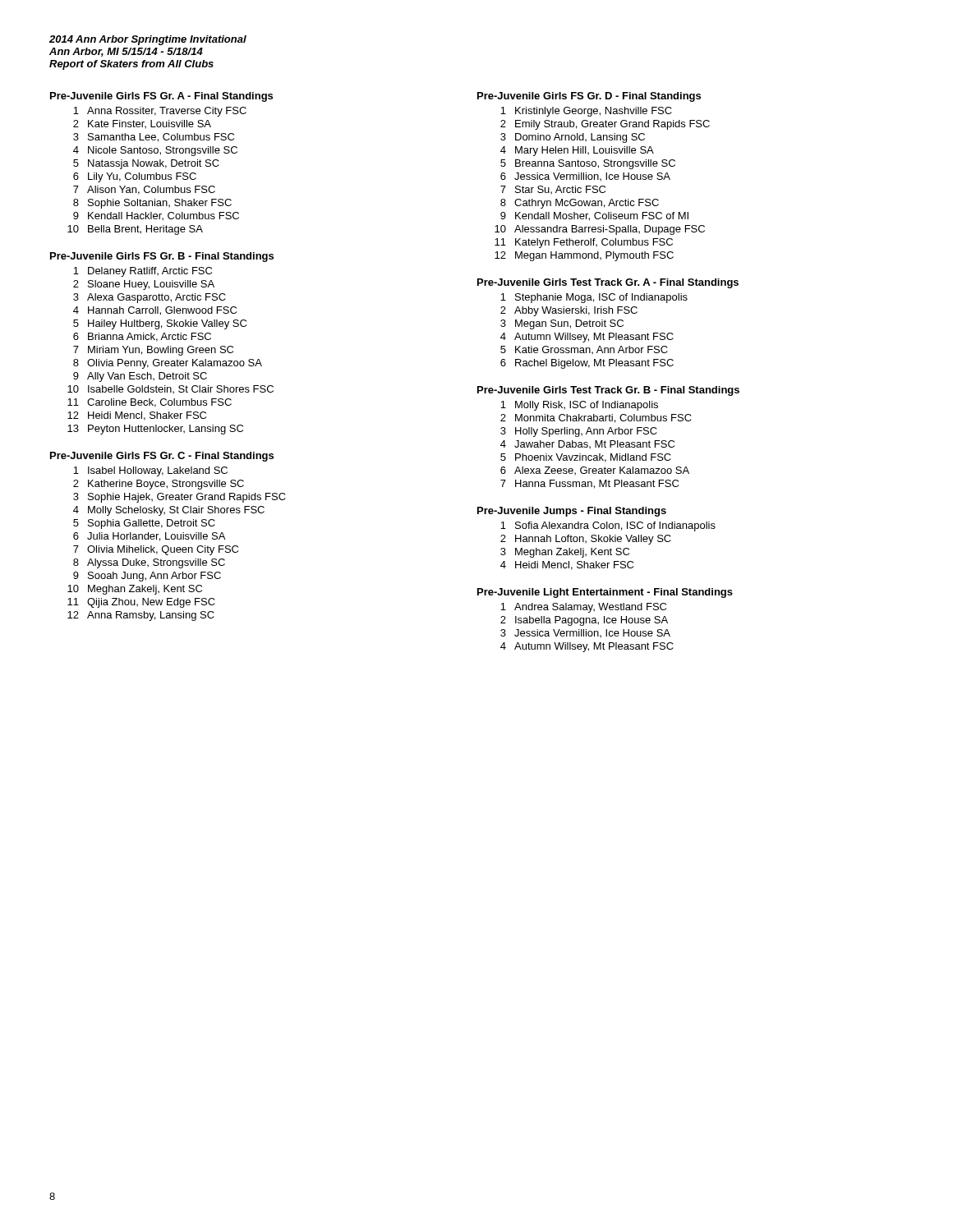Screen dimensions: 1232x953
Task: Locate the text "6Brianna Amick, Arctic FSC"
Action: tap(246, 336)
